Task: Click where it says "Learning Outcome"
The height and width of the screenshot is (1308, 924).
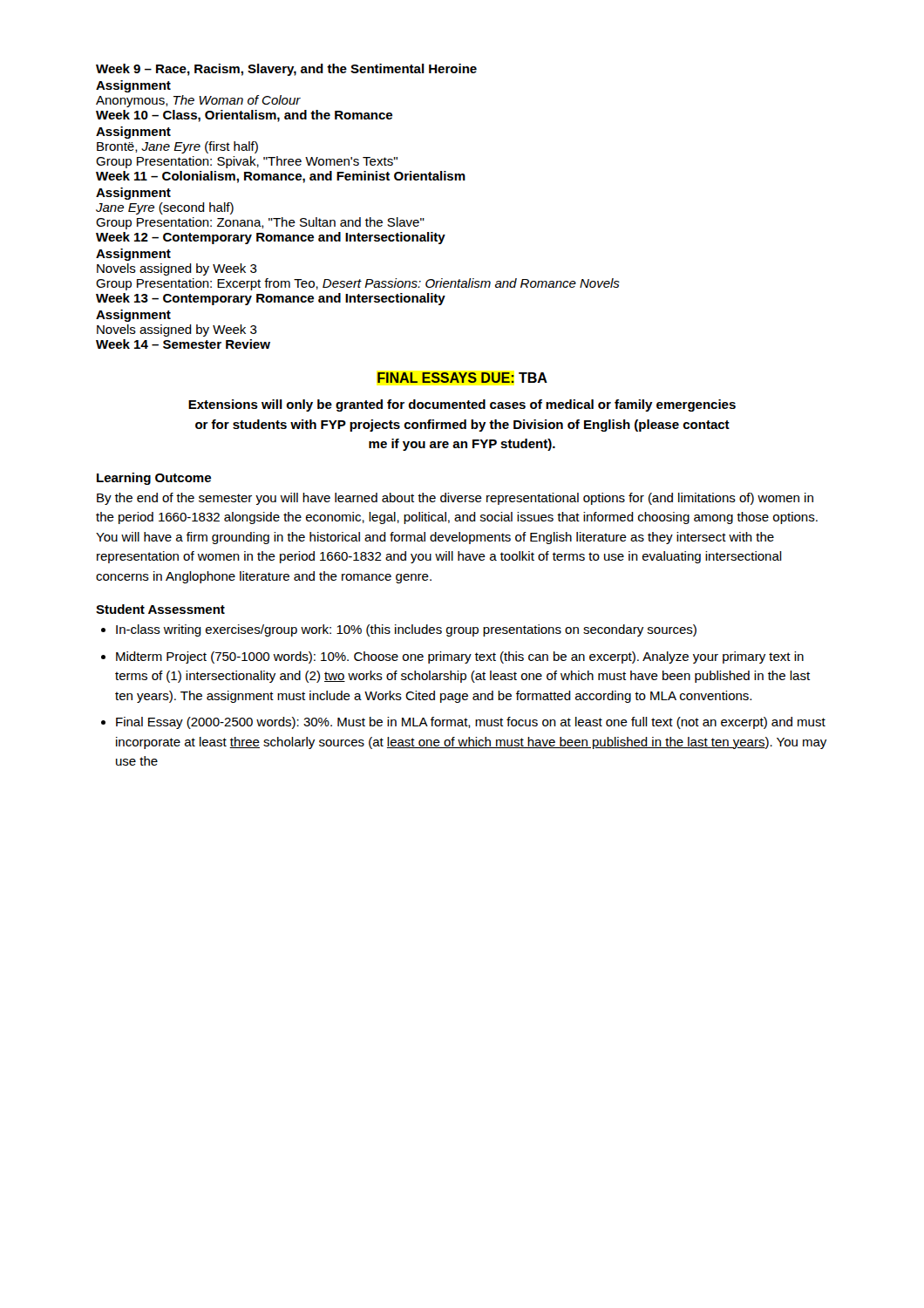Action: (154, 477)
